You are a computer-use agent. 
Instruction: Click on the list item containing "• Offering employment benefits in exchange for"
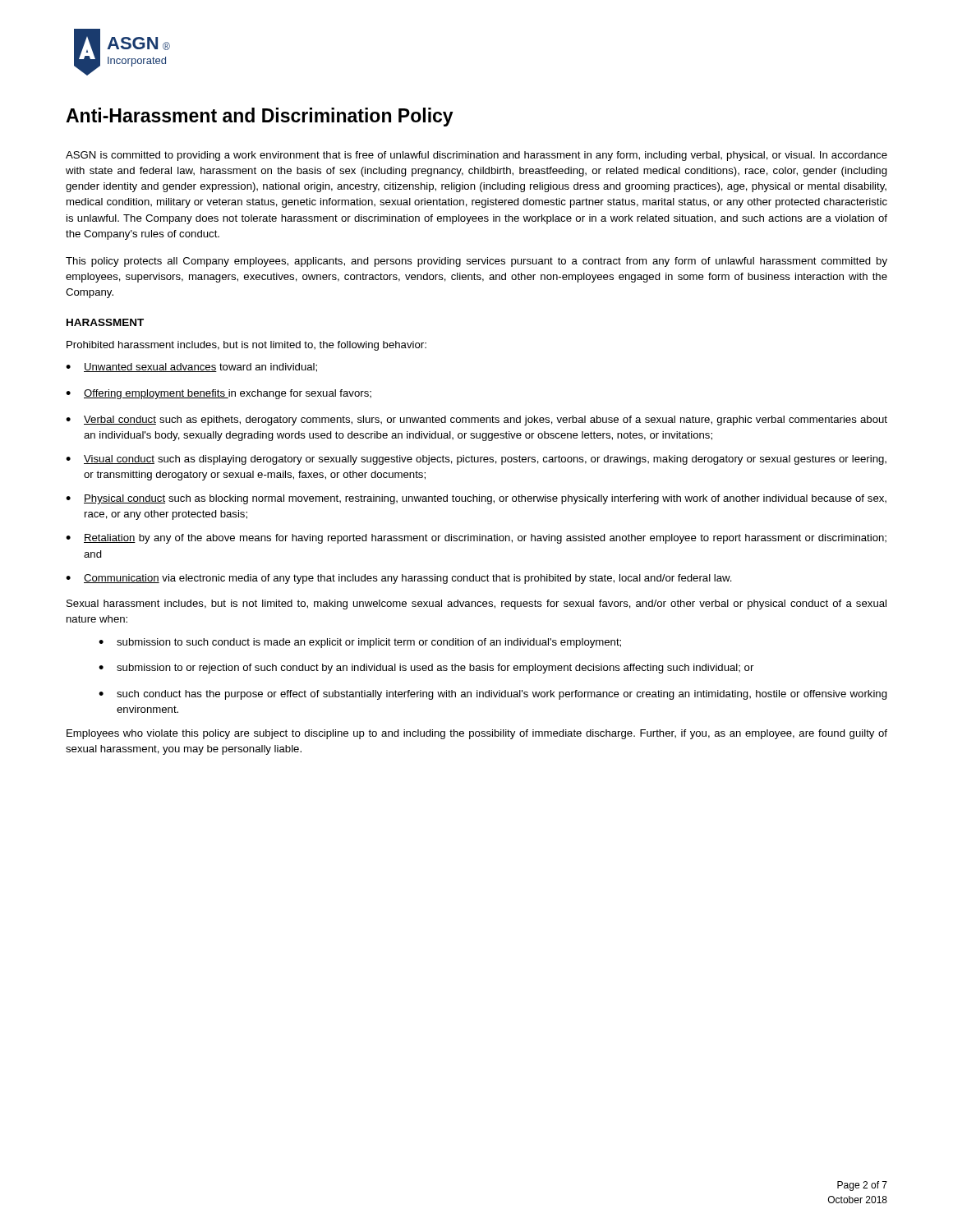[219, 394]
